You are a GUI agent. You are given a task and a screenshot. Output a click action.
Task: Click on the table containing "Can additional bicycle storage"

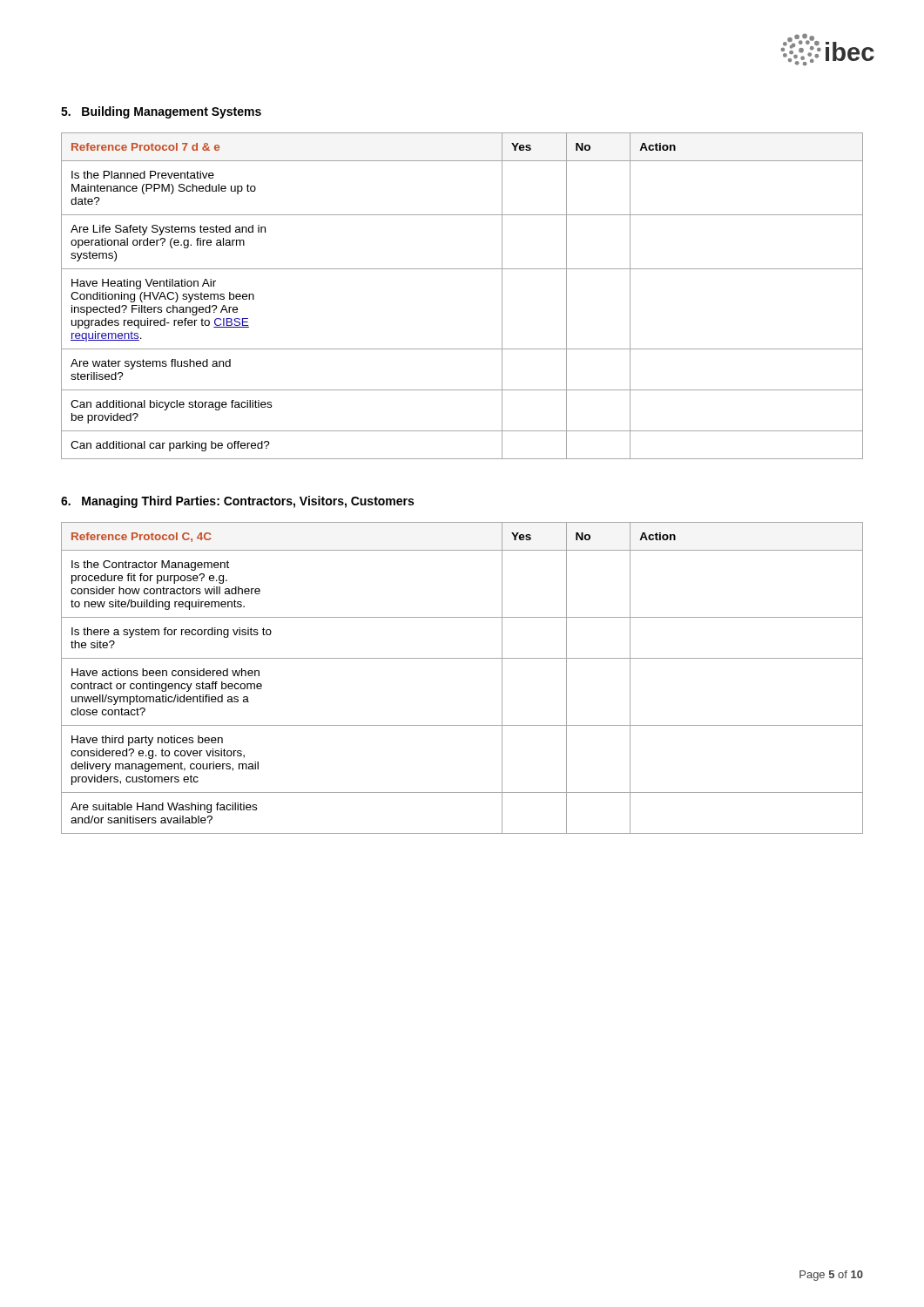pos(462,296)
